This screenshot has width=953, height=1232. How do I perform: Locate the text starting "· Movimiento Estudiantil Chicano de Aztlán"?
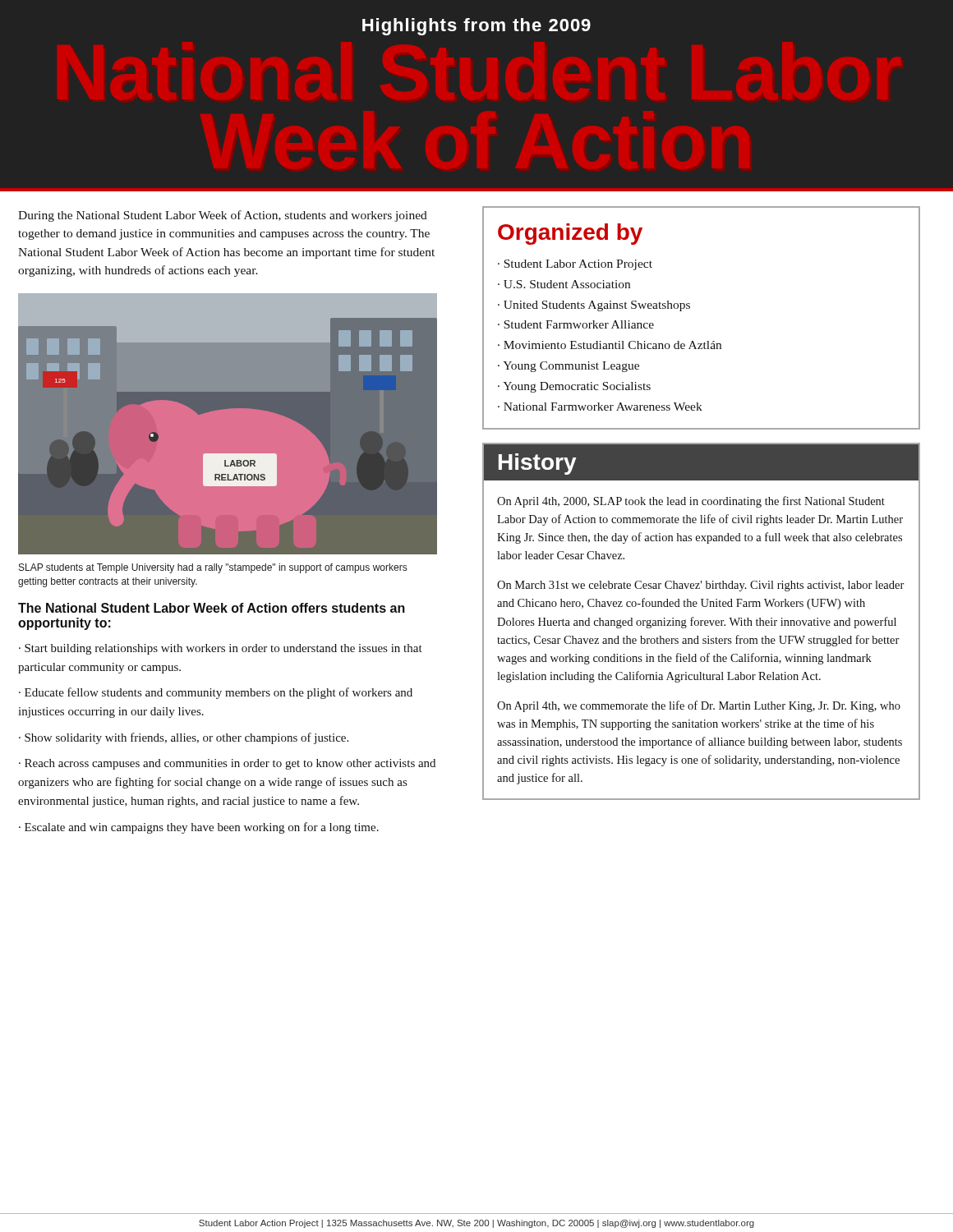[610, 345]
